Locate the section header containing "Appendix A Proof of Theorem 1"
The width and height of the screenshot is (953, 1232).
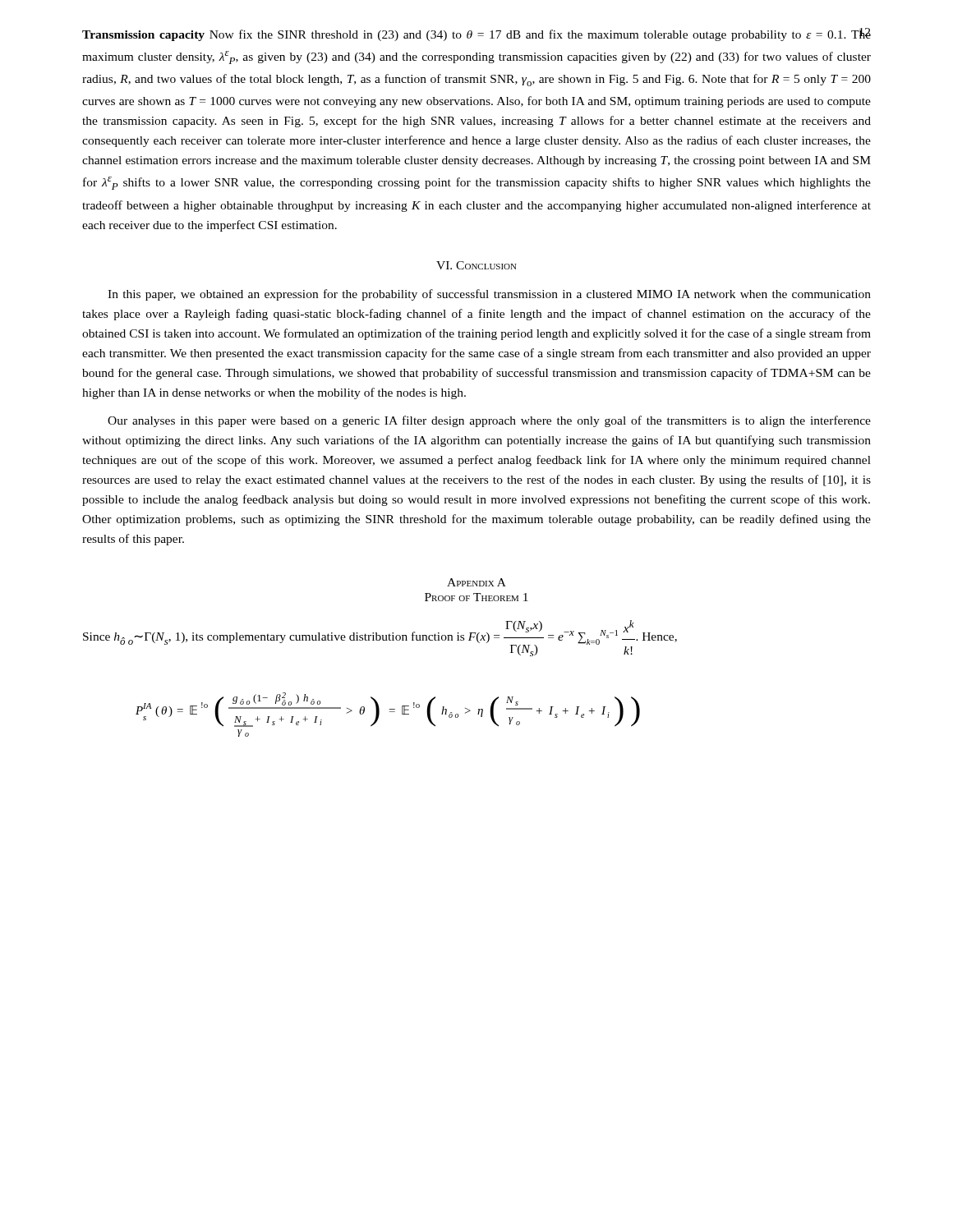click(476, 590)
